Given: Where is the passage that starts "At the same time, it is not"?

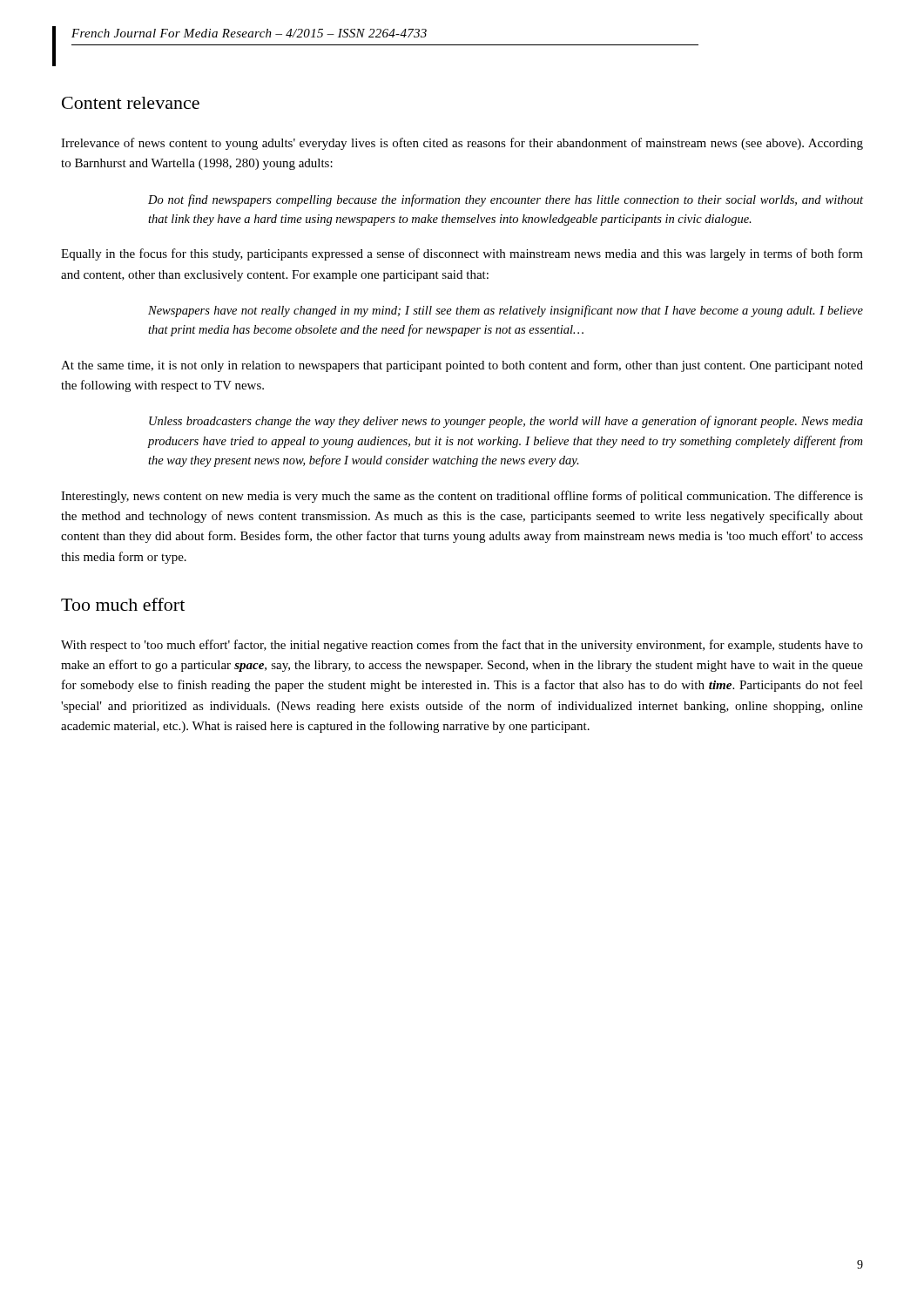Looking at the screenshot, I should click(x=462, y=376).
